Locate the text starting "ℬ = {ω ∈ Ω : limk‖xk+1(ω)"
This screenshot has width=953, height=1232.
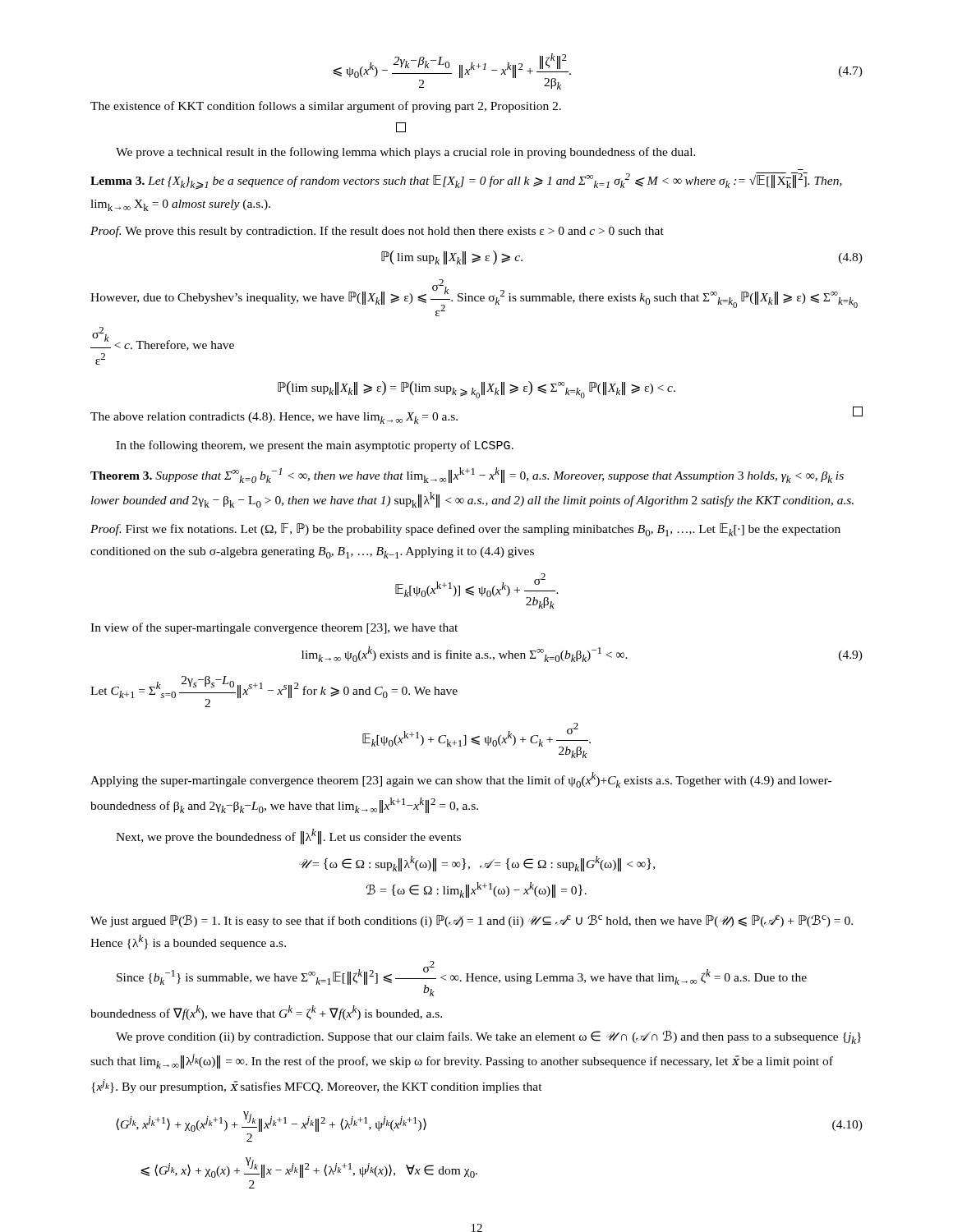tap(476, 890)
